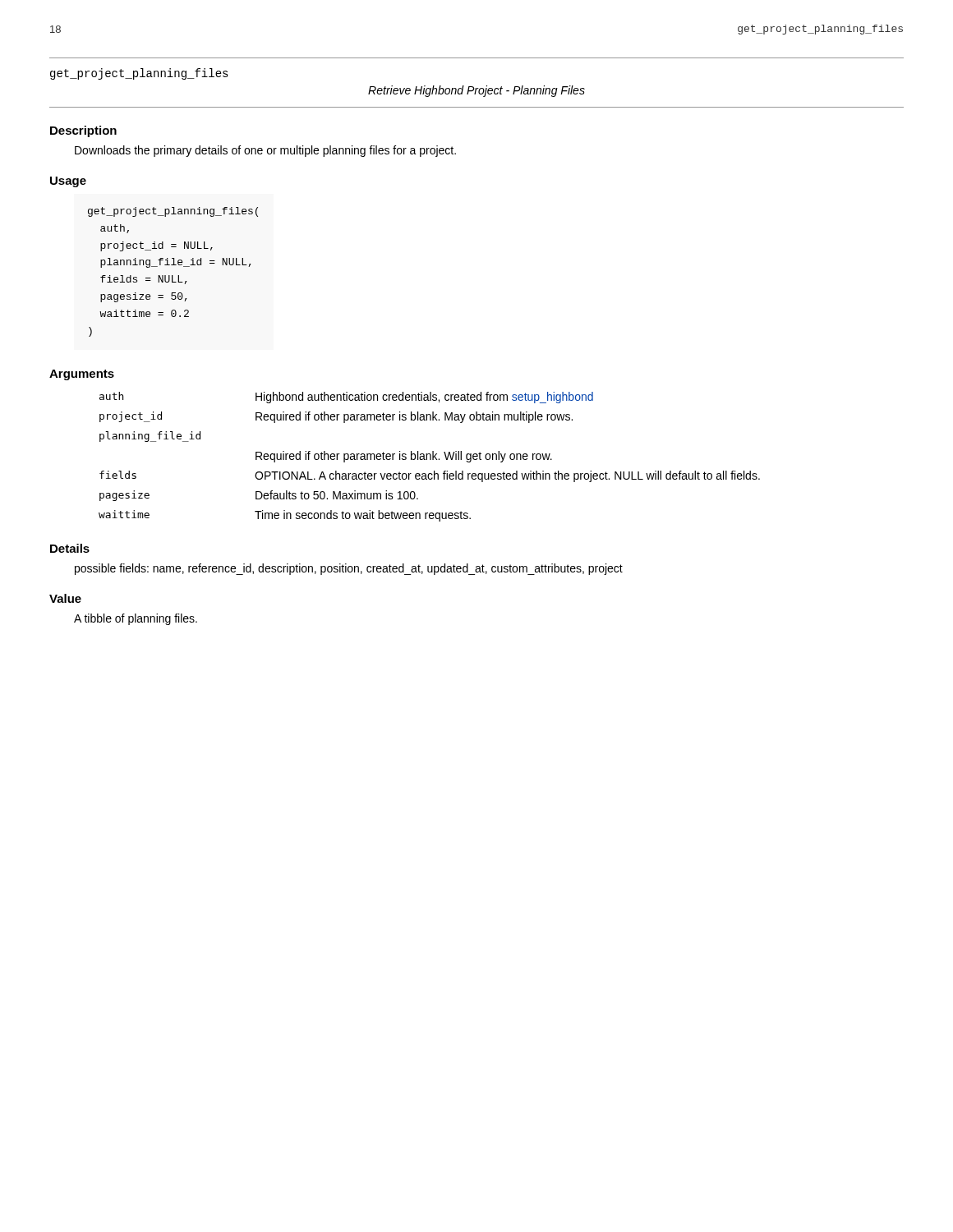This screenshot has width=953, height=1232.
Task: Select the text that reads "A tibble of planning files."
Action: pyautogui.click(x=136, y=619)
